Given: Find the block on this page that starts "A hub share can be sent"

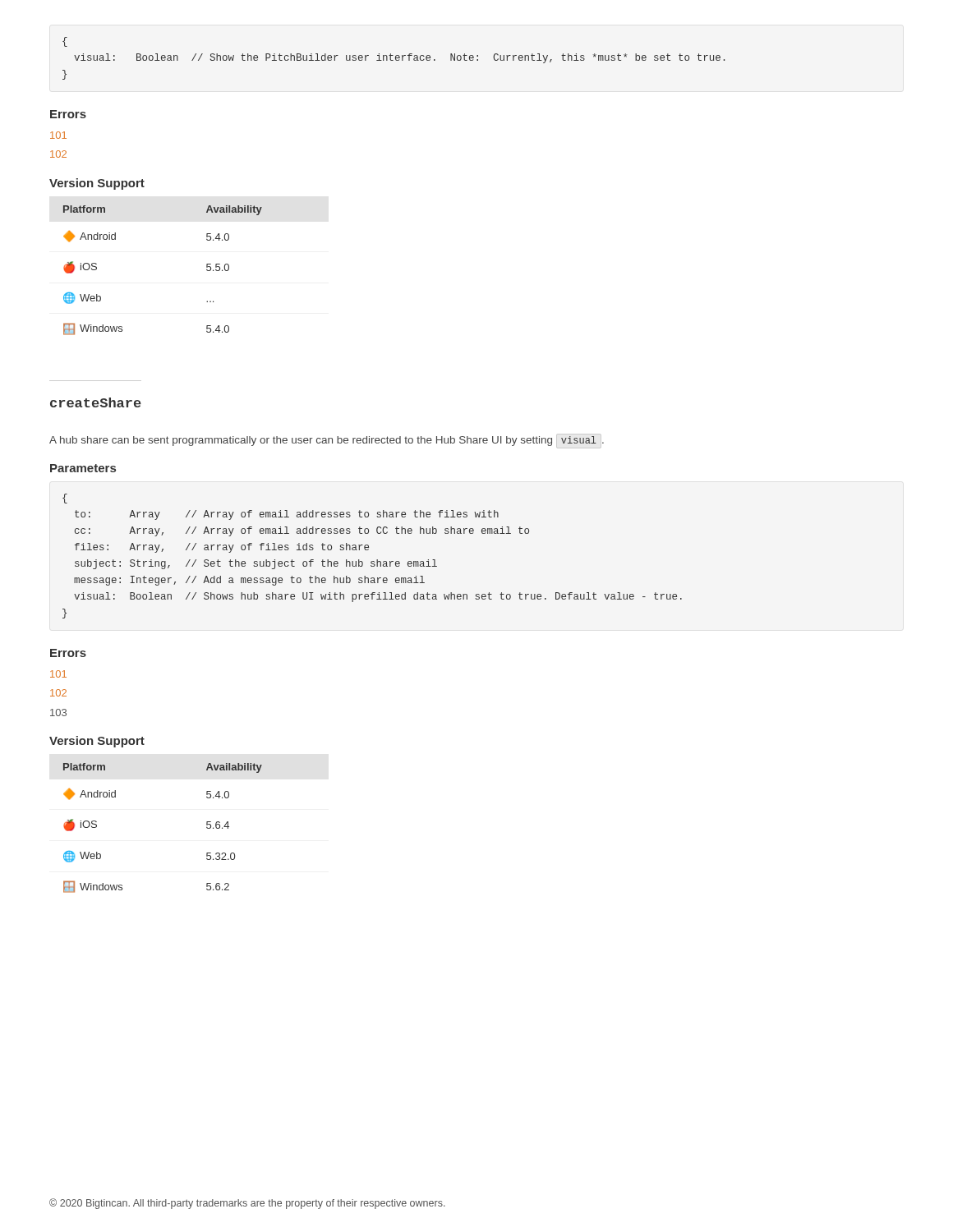Looking at the screenshot, I should click(476, 440).
